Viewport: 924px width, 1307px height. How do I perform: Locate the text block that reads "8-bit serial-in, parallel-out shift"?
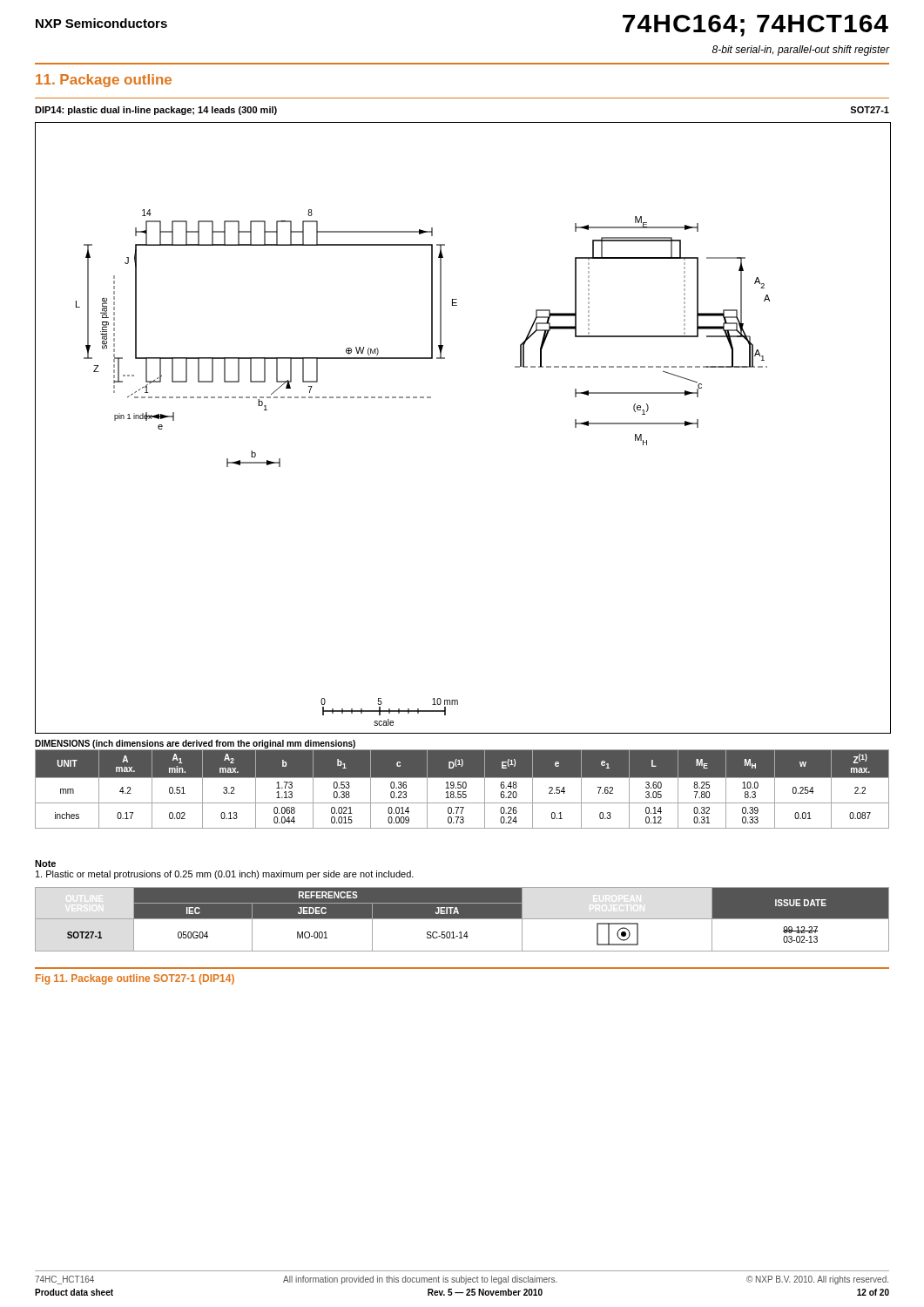tap(801, 50)
